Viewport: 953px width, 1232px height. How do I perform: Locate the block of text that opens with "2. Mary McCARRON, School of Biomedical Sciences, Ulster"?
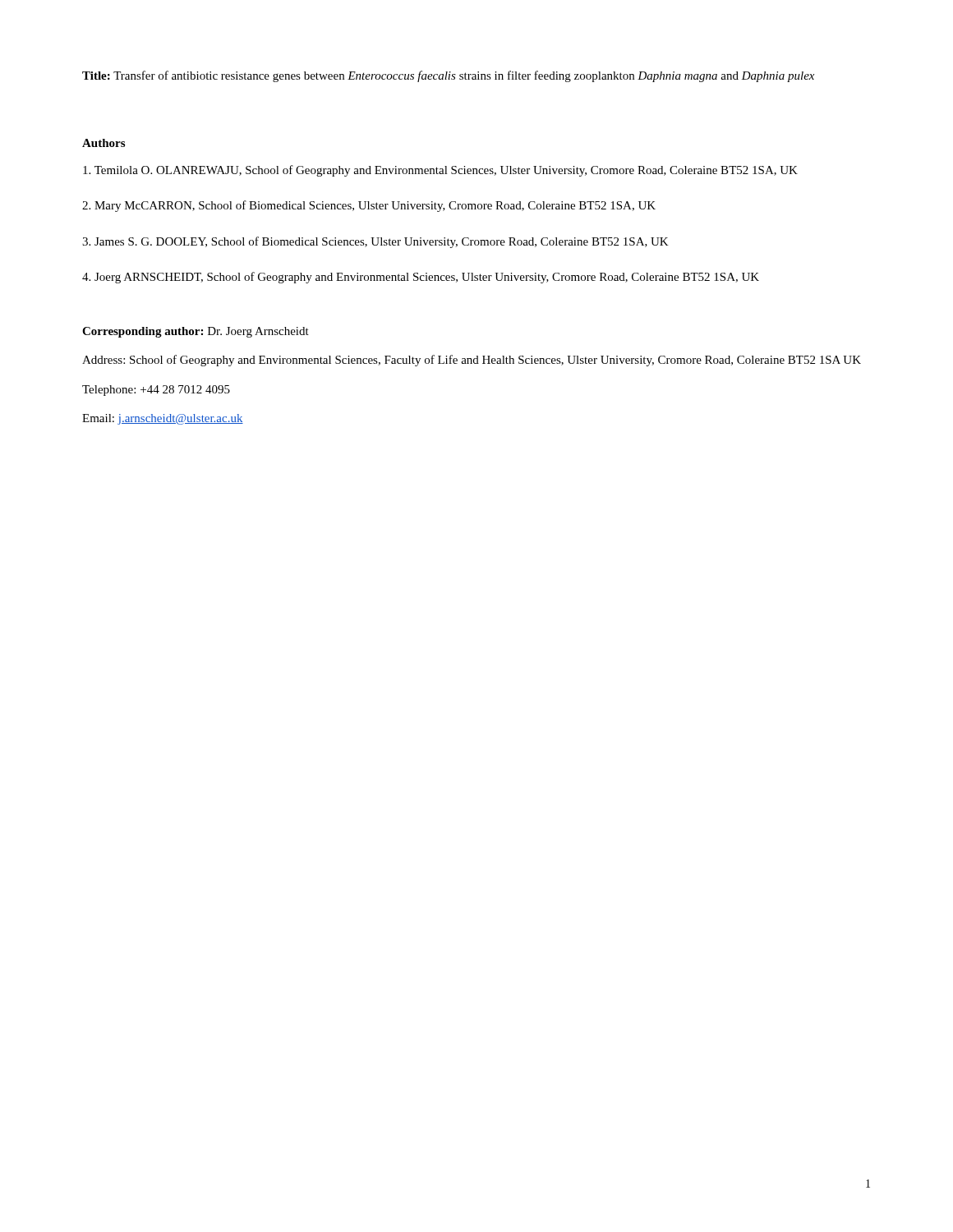pyautogui.click(x=369, y=205)
